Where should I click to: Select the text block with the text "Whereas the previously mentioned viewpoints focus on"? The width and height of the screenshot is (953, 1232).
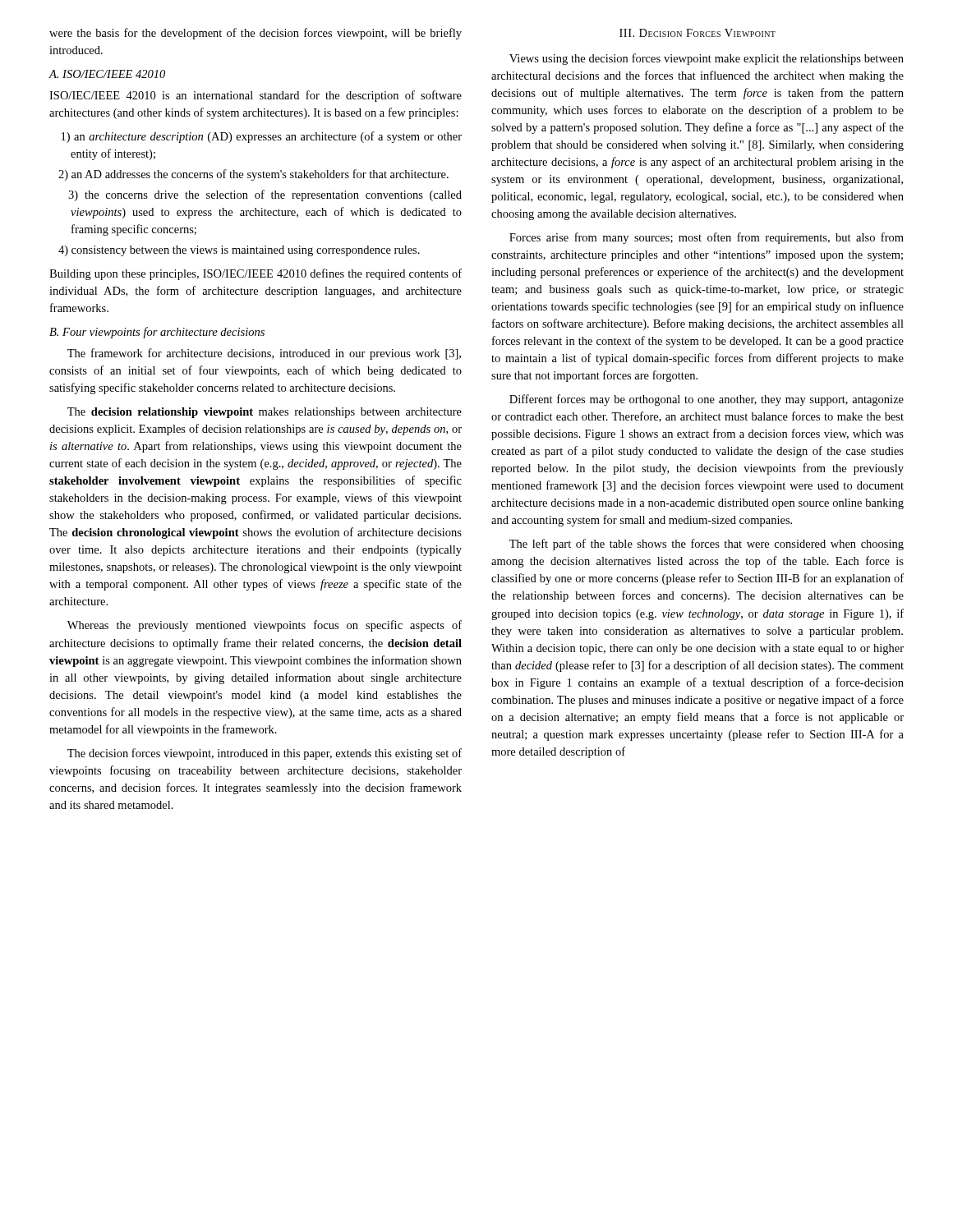255,677
